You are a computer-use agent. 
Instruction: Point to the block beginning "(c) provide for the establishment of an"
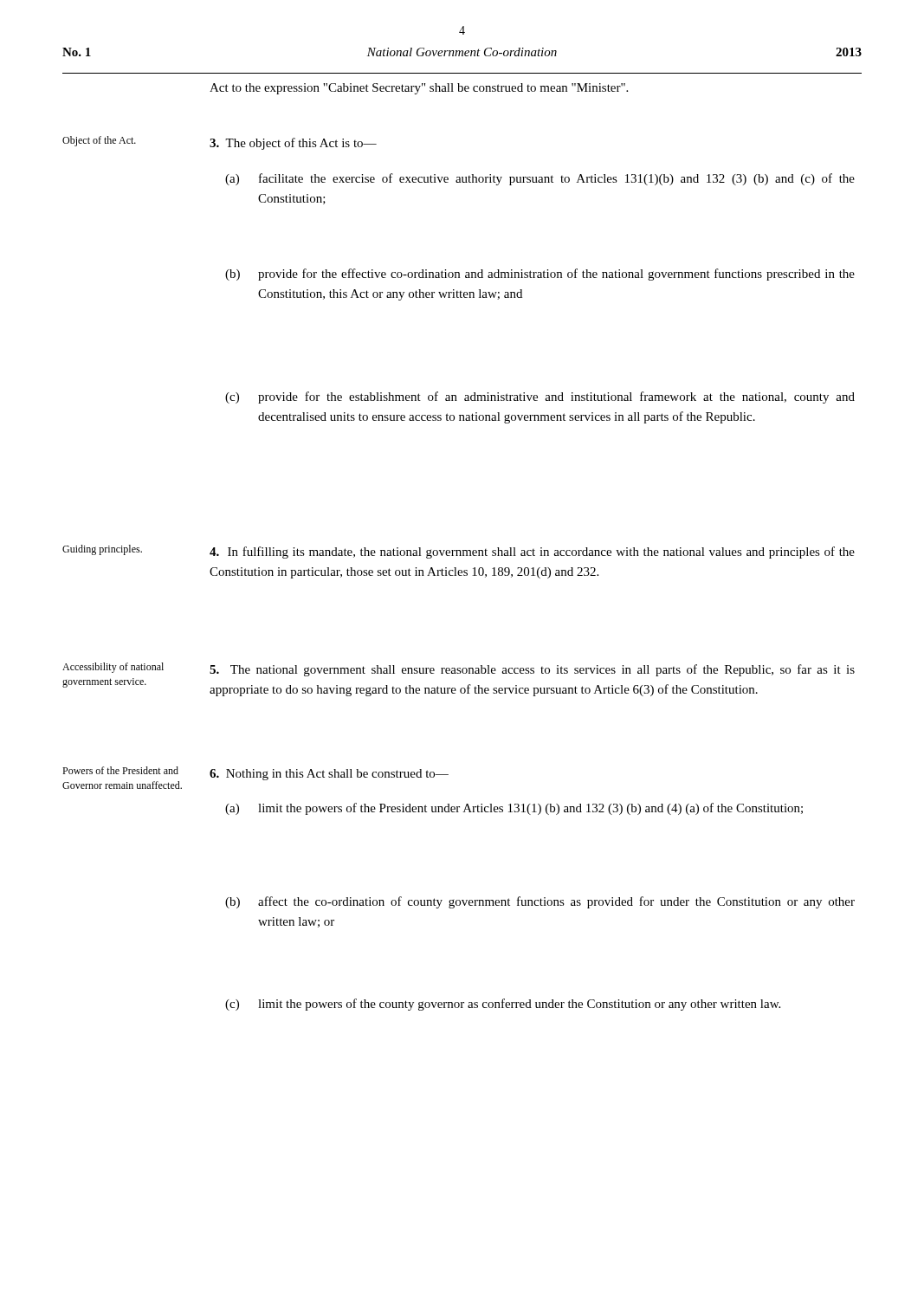click(x=532, y=407)
